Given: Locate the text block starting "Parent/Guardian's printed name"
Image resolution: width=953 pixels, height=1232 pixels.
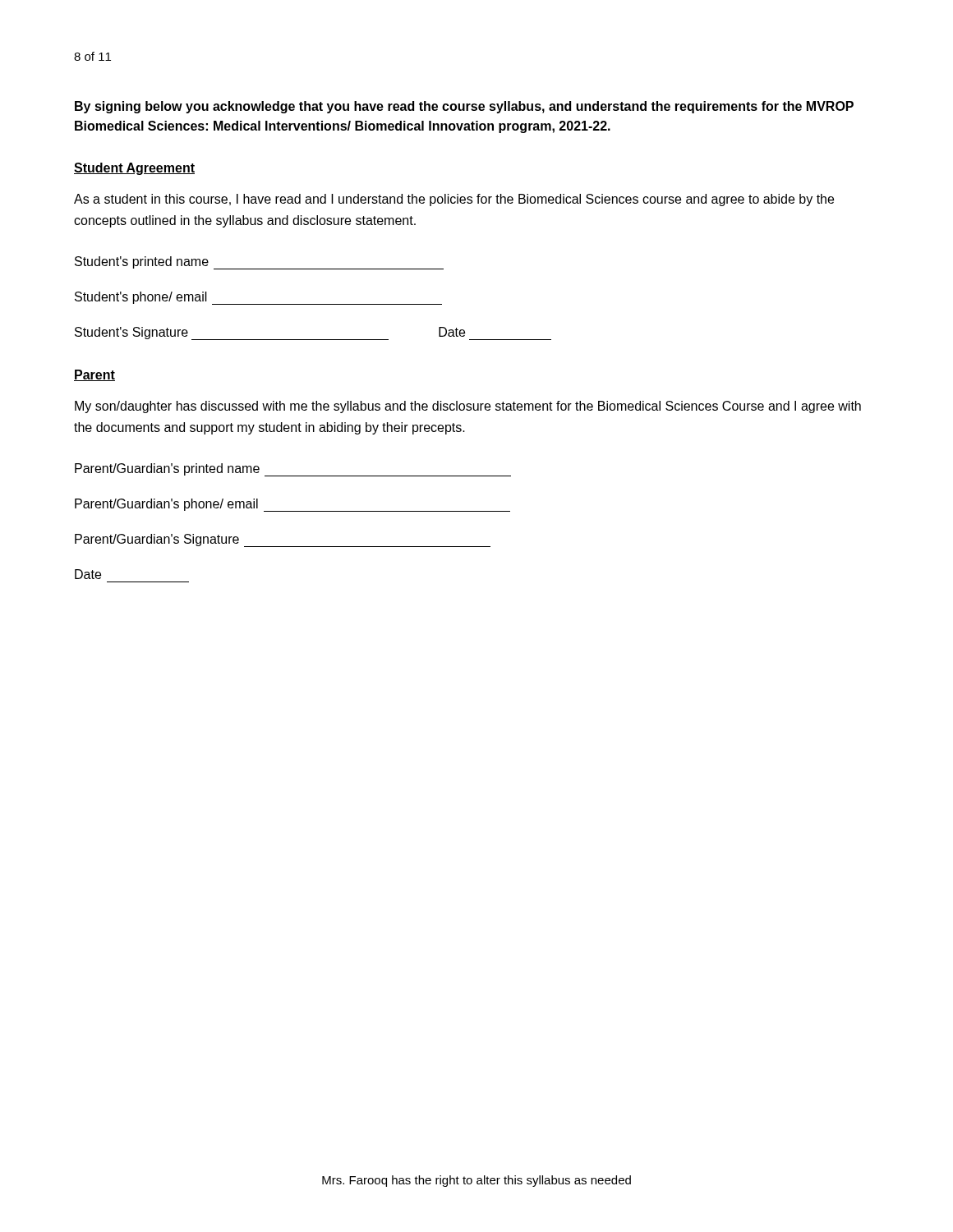Looking at the screenshot, I should click(x=293, y=468).
